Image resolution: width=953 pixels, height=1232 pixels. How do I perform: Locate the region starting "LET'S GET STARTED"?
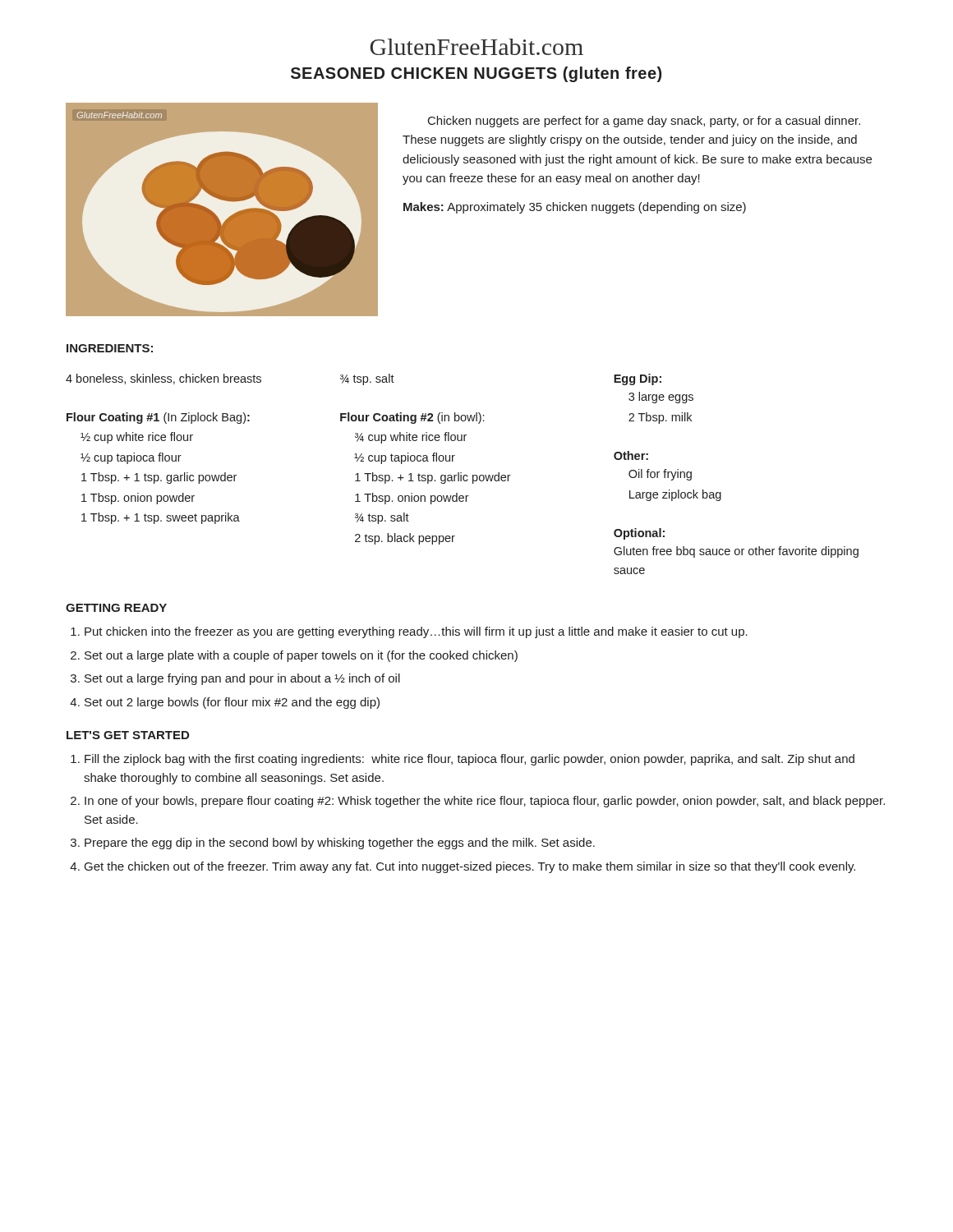pos(128,735)
